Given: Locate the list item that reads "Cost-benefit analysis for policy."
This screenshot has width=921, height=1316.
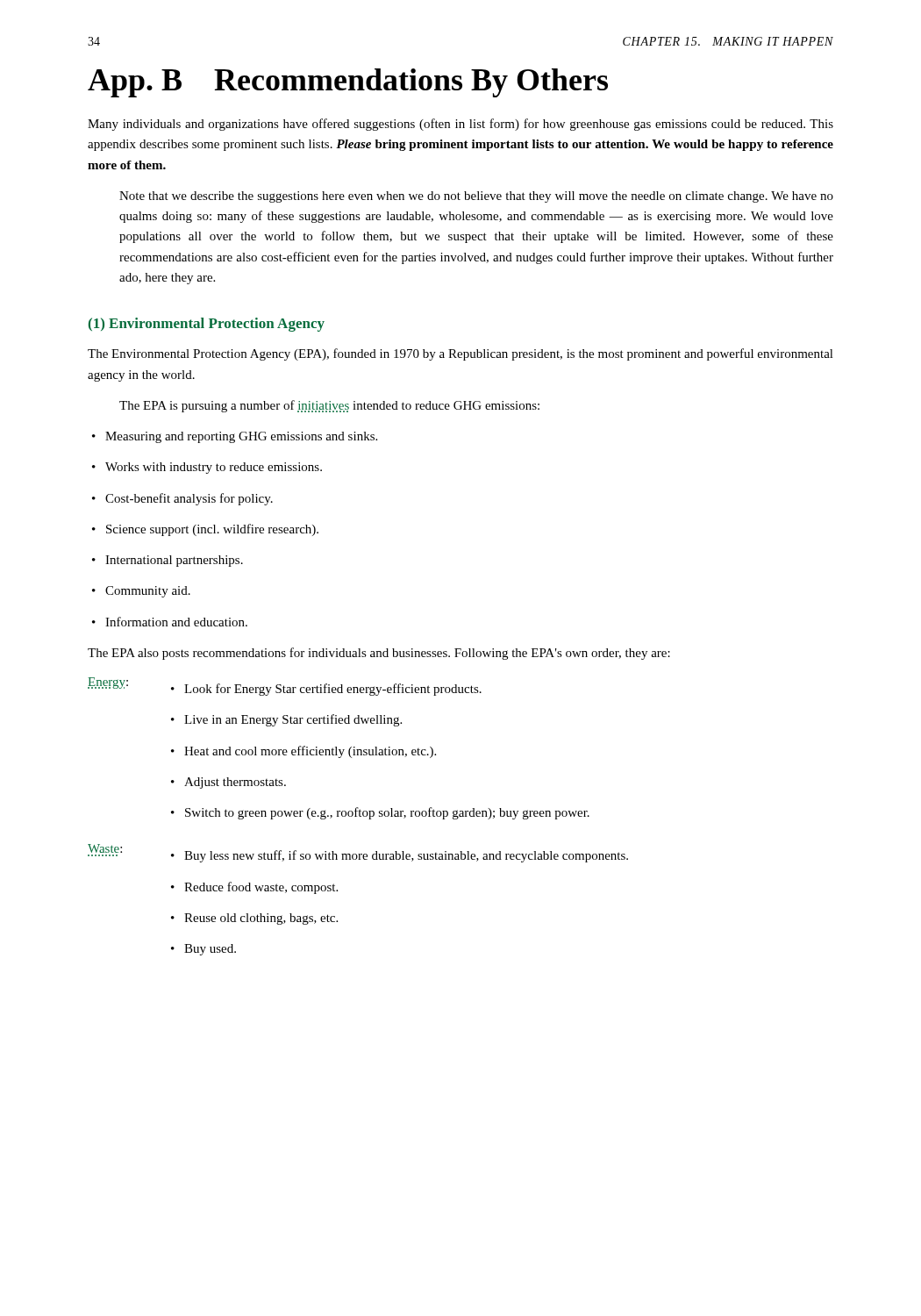Looking at the screenshot, I should click(182, 499).
